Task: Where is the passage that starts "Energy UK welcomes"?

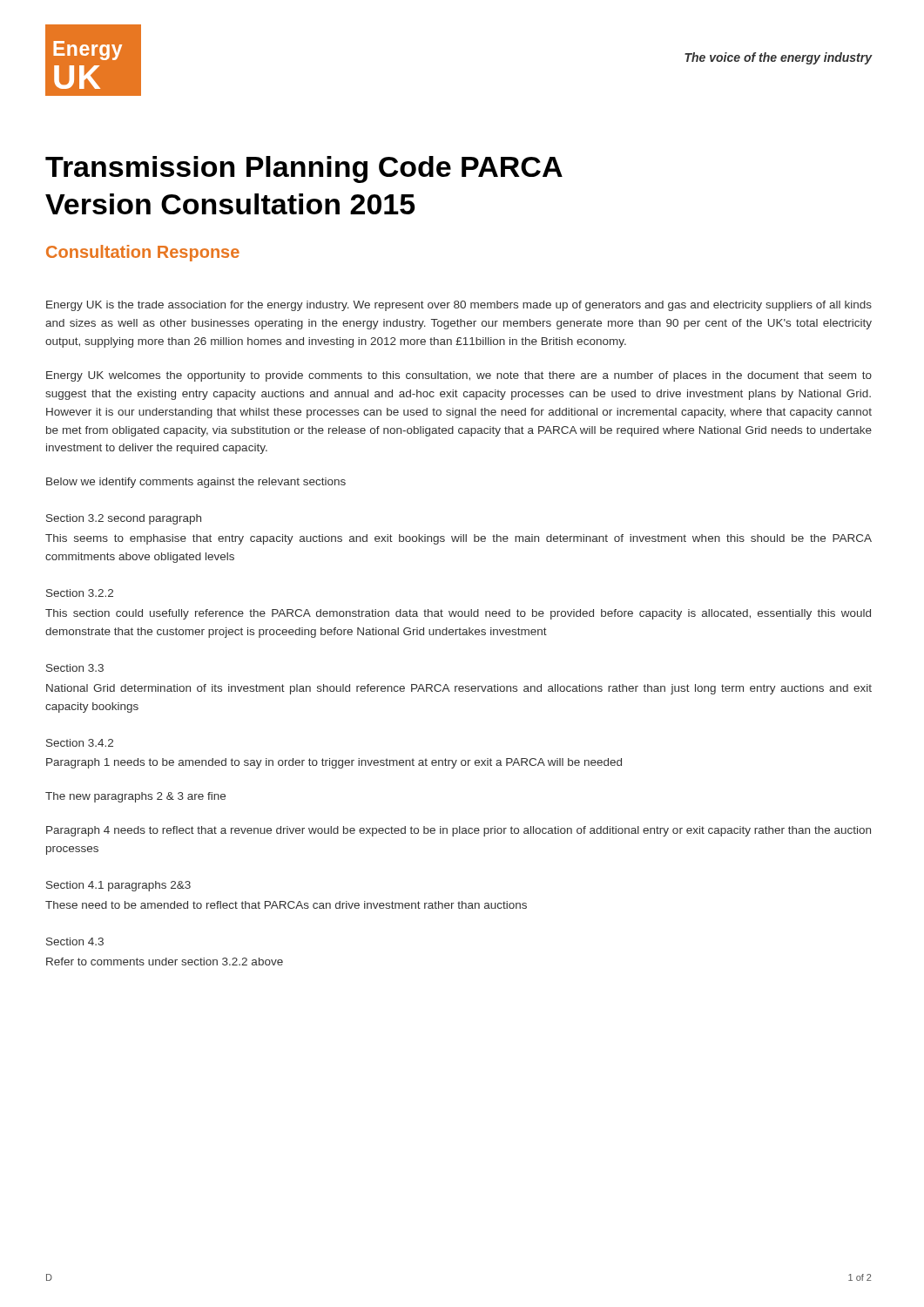Action: pyautogui.click(x=458, y=411)
